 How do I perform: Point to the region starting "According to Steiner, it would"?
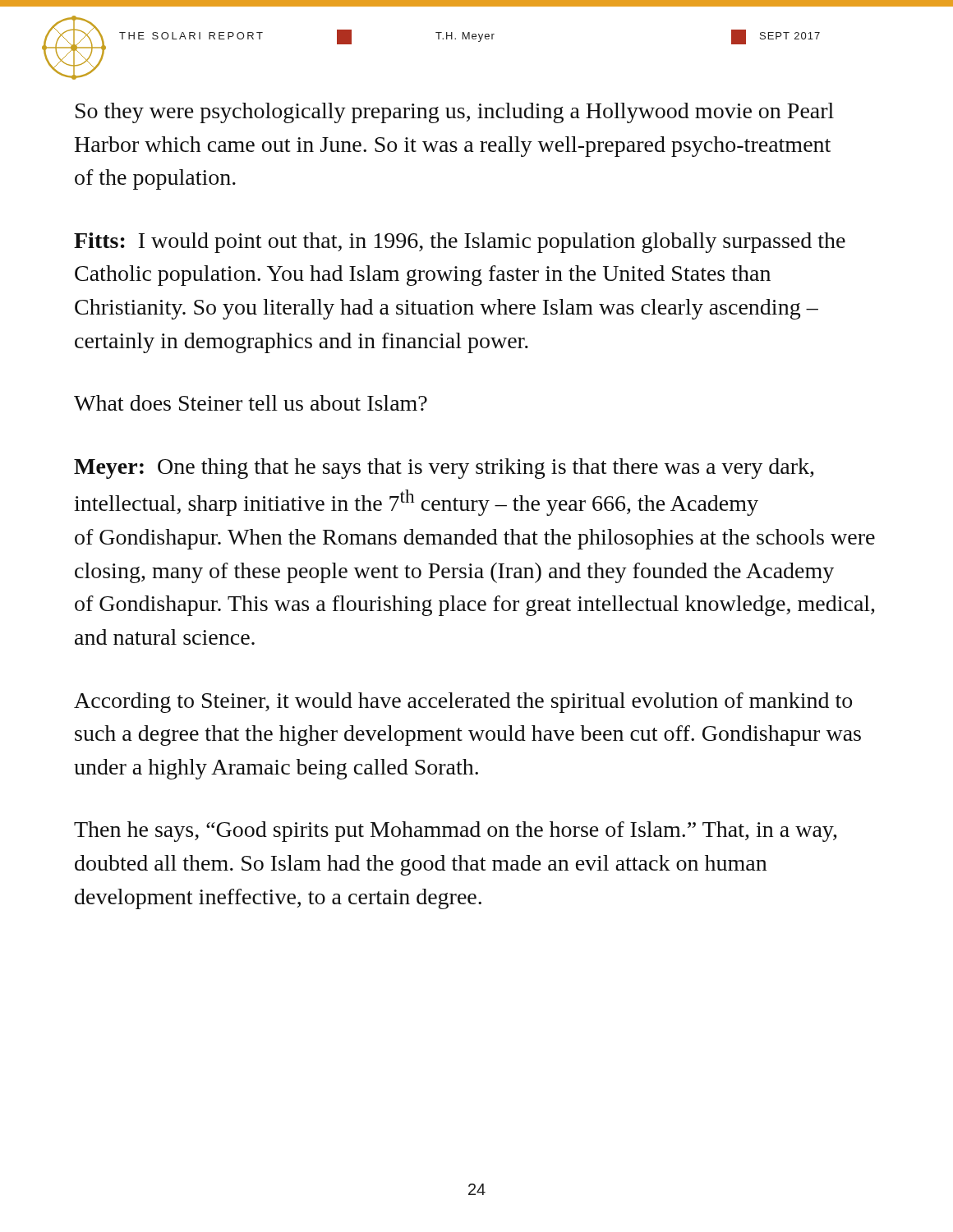(468, 733)
